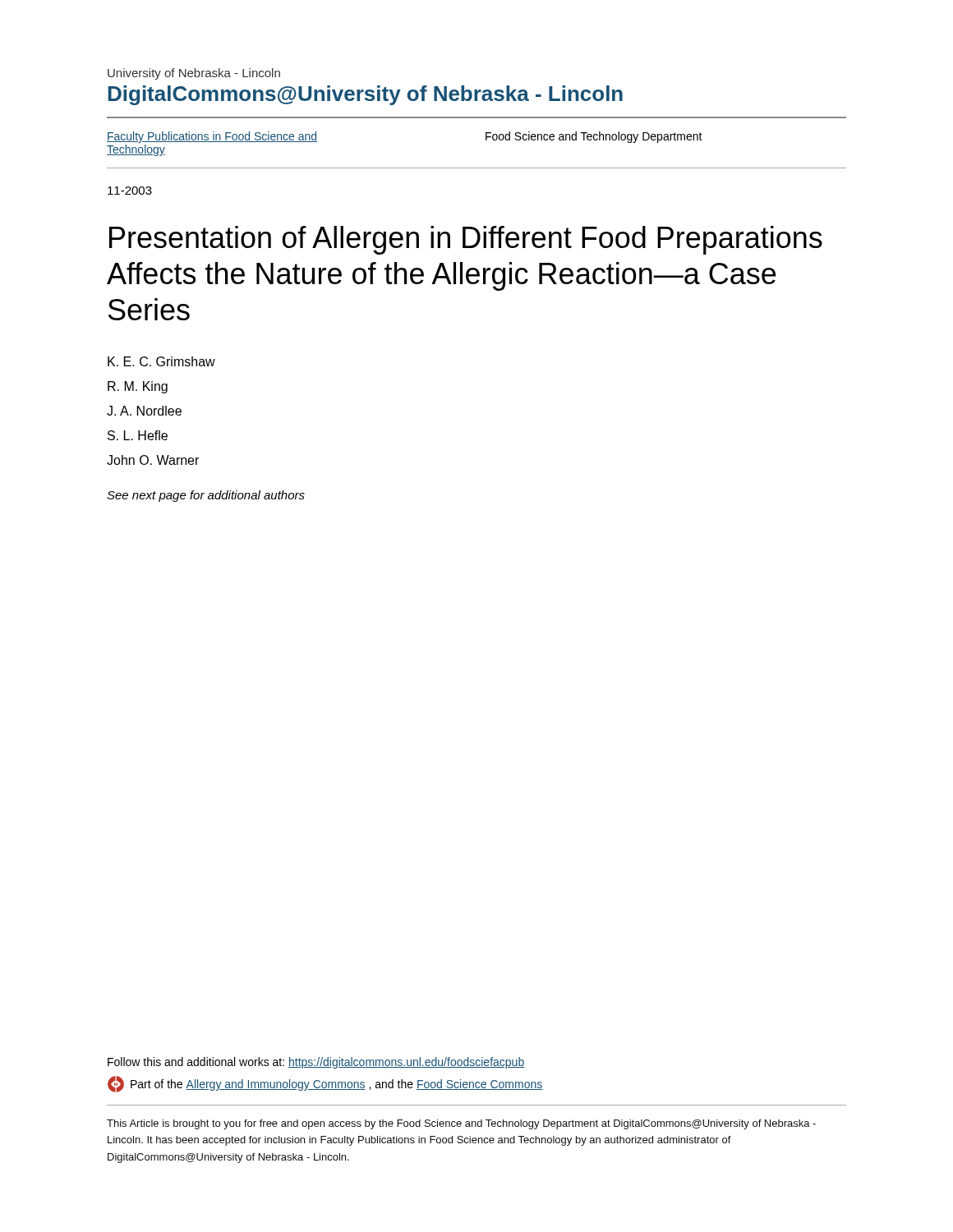
Task: Find the text starting "John O. Warner"
Action: click(x=153, y=460)
